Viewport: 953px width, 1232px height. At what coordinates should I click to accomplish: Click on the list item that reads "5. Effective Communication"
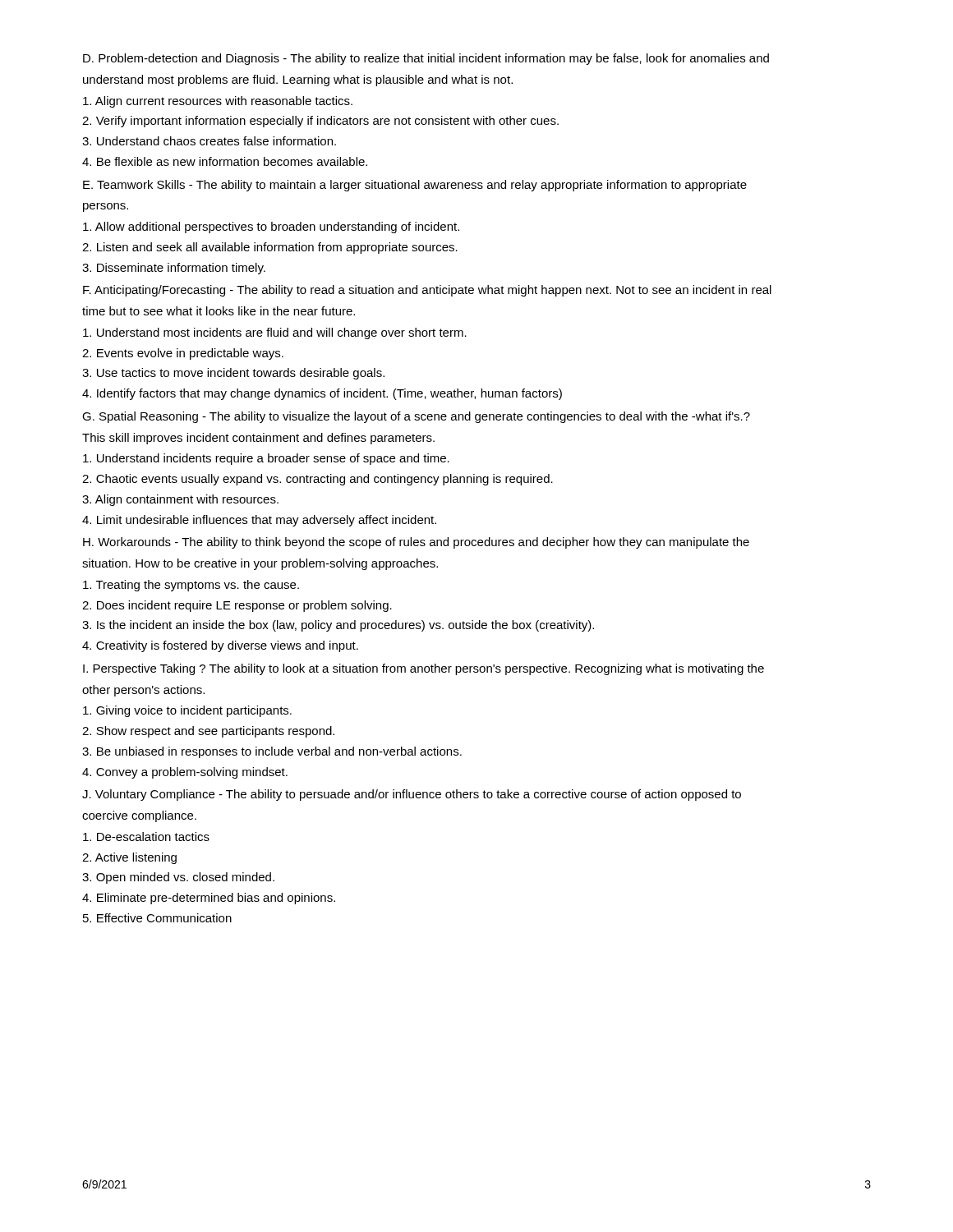[157, 918]
